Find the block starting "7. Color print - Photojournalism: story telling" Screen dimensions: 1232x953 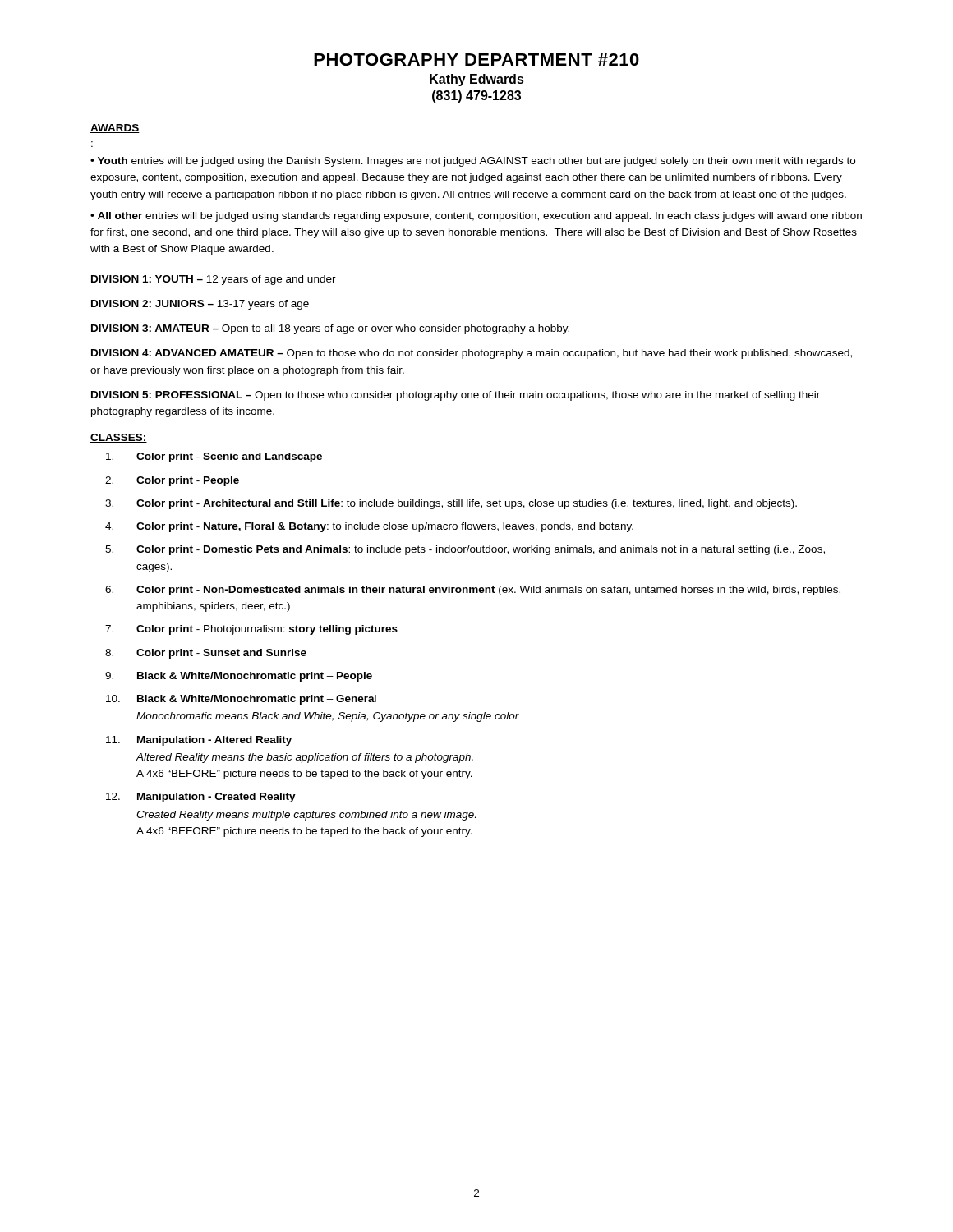pos(251,630)
